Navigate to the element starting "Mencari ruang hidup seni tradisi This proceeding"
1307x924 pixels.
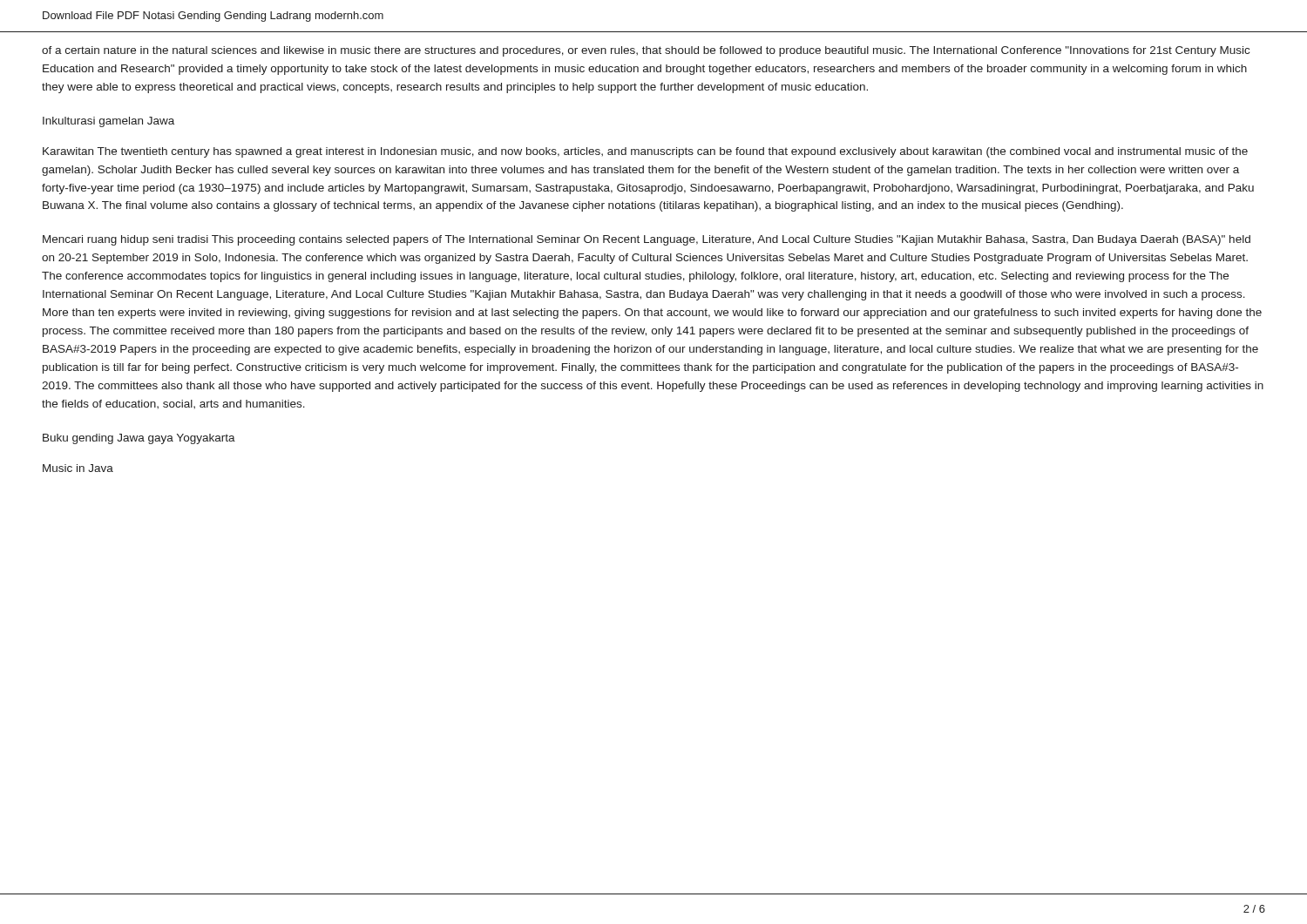click(653, 321)
